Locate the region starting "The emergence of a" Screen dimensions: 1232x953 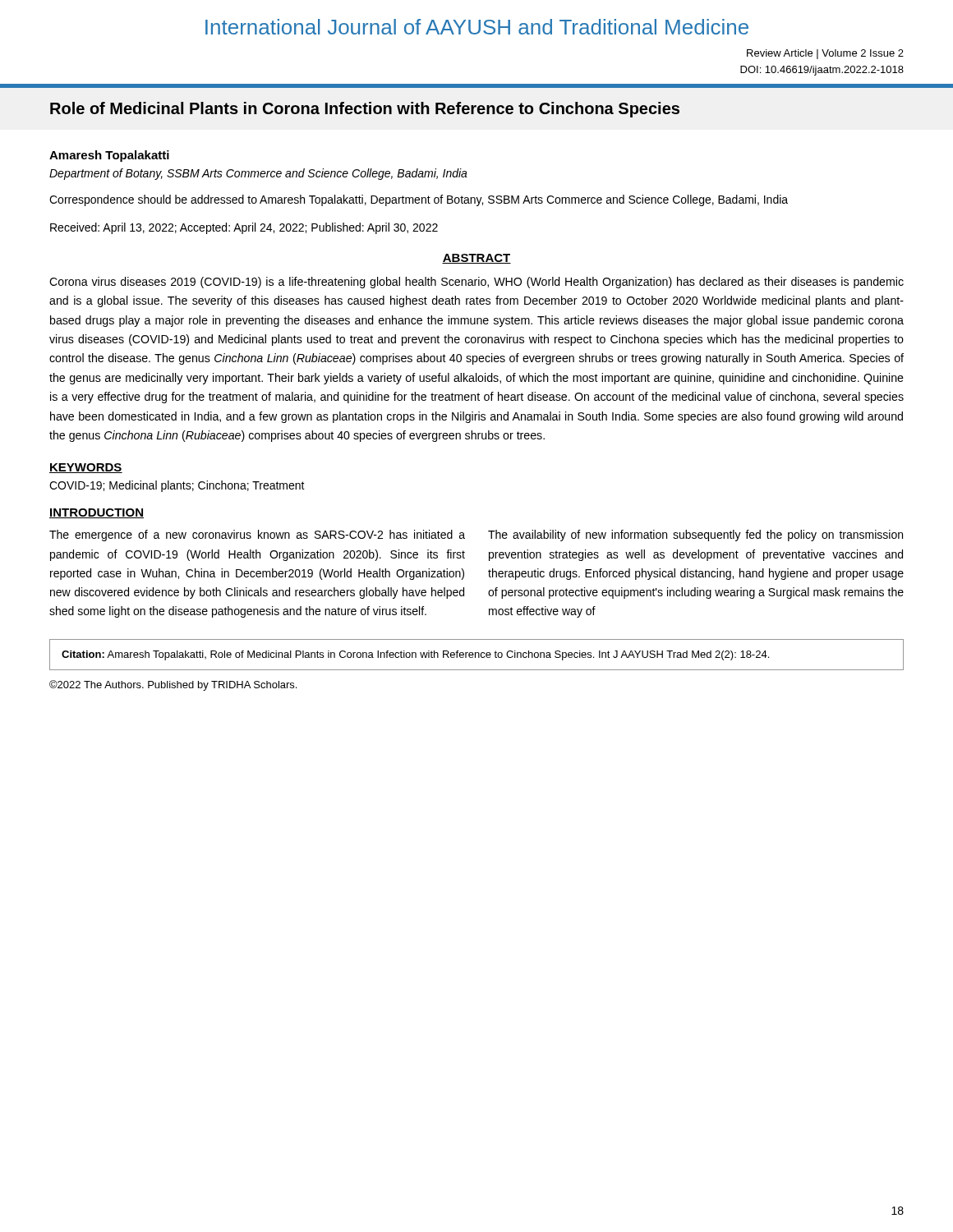pyautogui.click(x=257, y=573)
